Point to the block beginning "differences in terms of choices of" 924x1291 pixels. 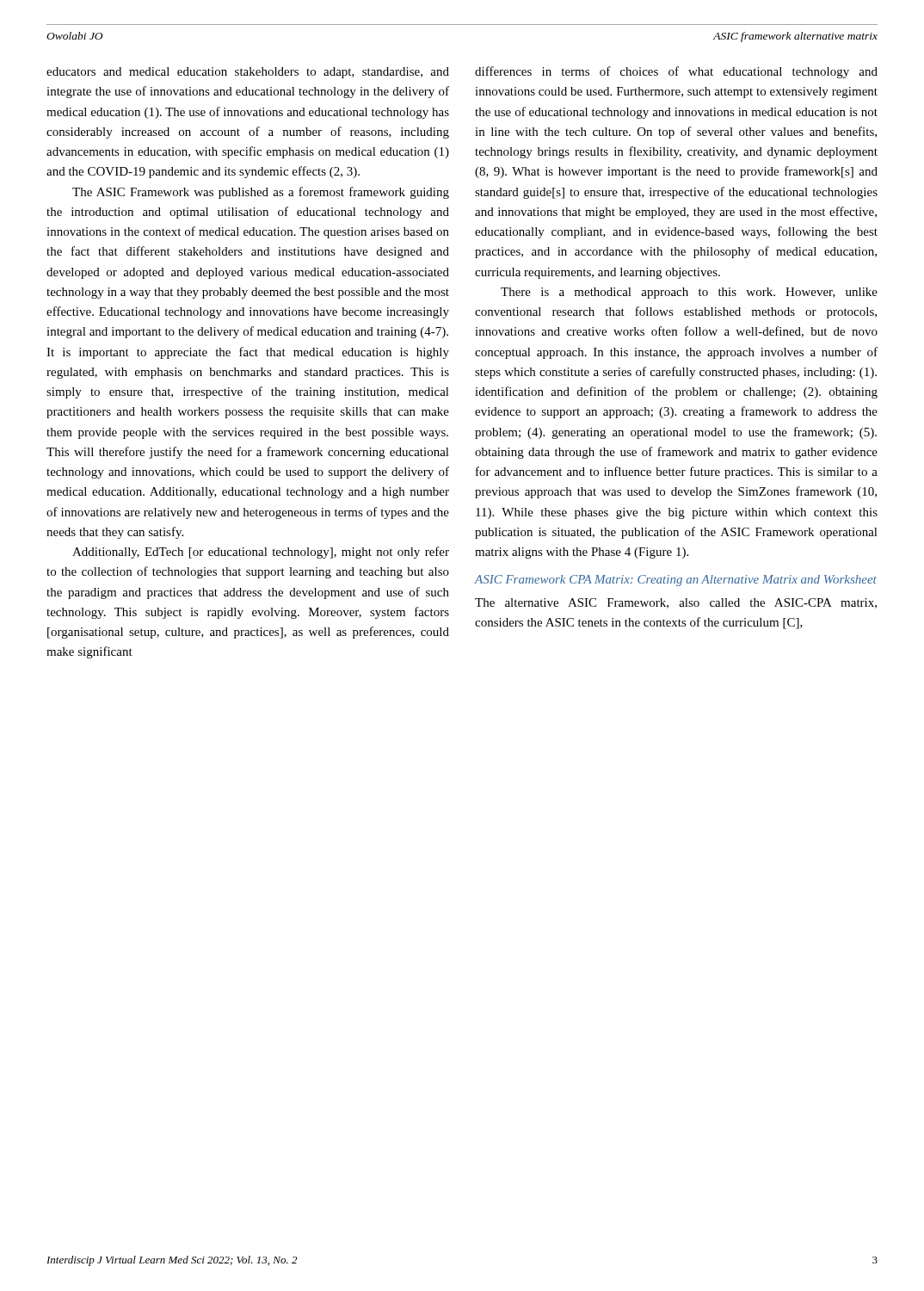pos(676,347)
